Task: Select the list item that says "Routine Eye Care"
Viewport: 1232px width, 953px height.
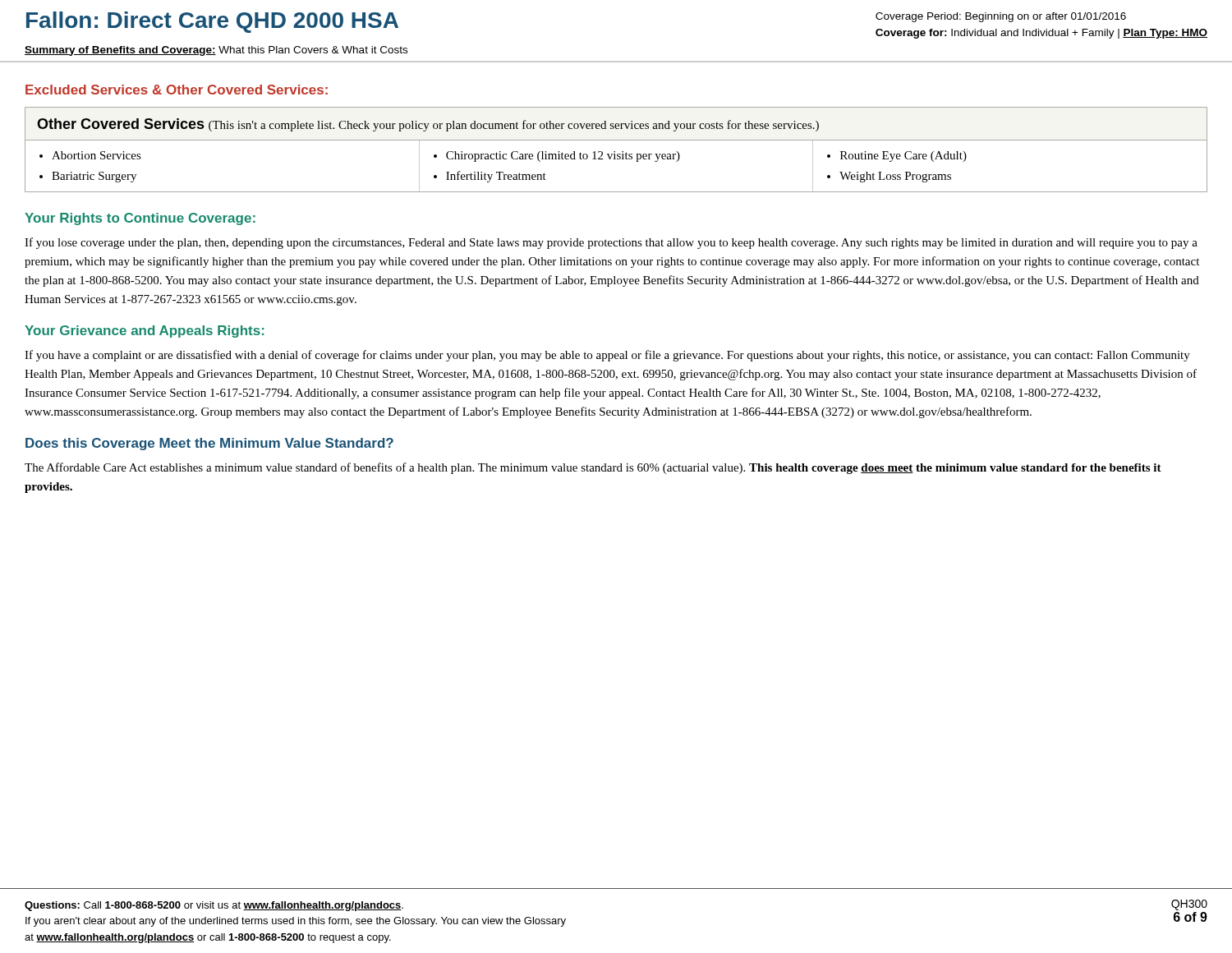Action: coord(903,155)
